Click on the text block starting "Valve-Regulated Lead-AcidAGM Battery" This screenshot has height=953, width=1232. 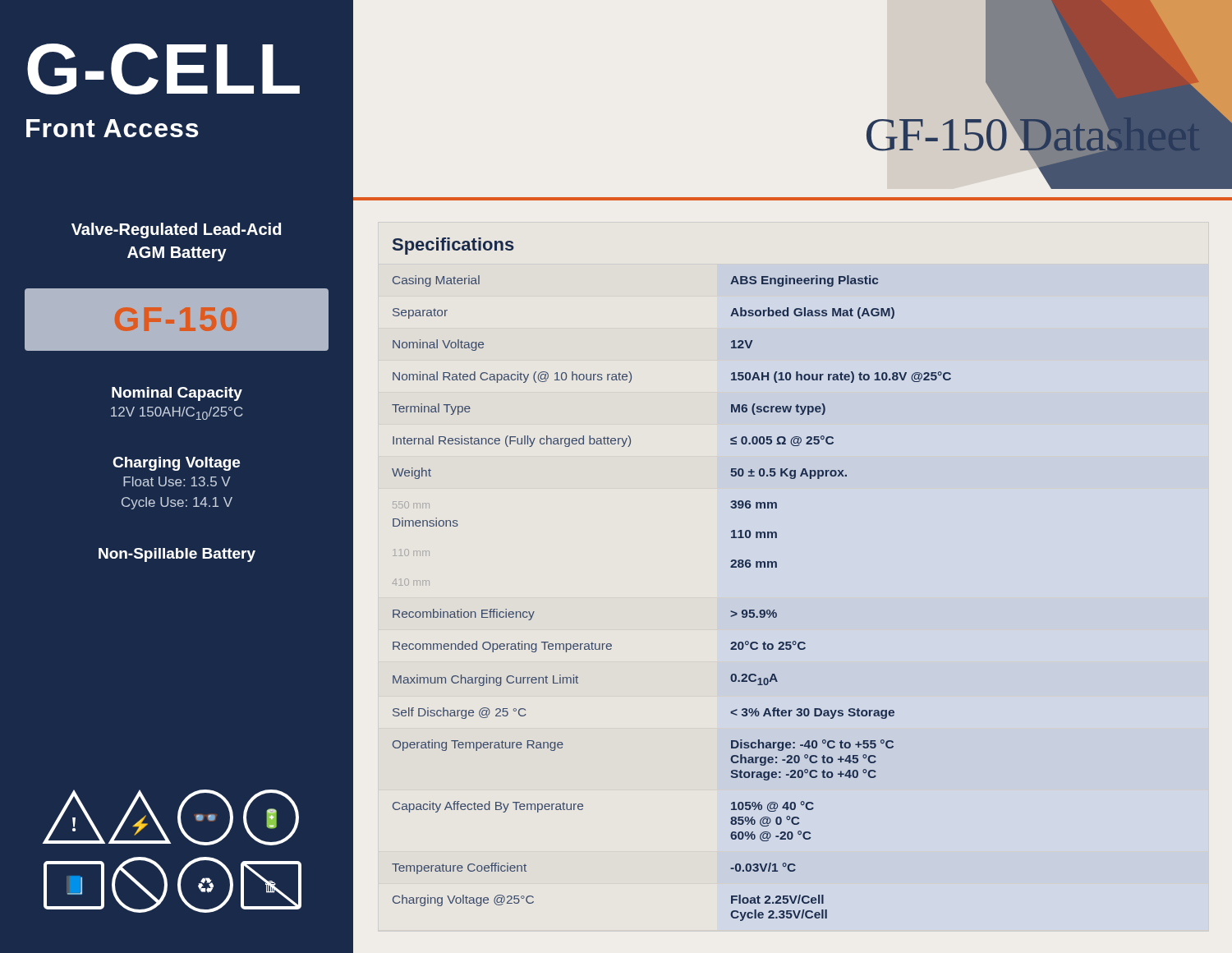(x=177, y=241)
